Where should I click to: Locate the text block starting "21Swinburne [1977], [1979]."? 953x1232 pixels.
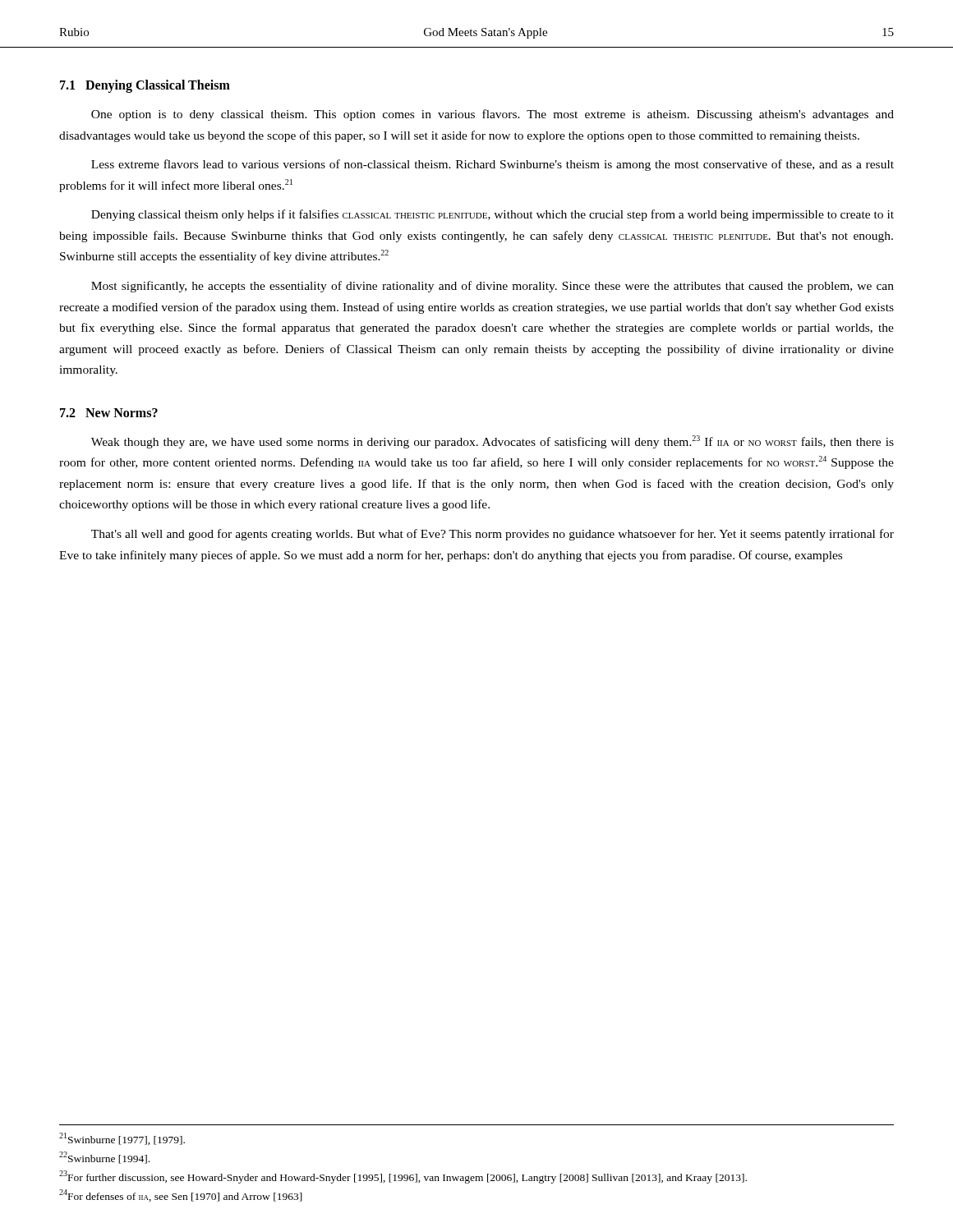point(122,1138)
